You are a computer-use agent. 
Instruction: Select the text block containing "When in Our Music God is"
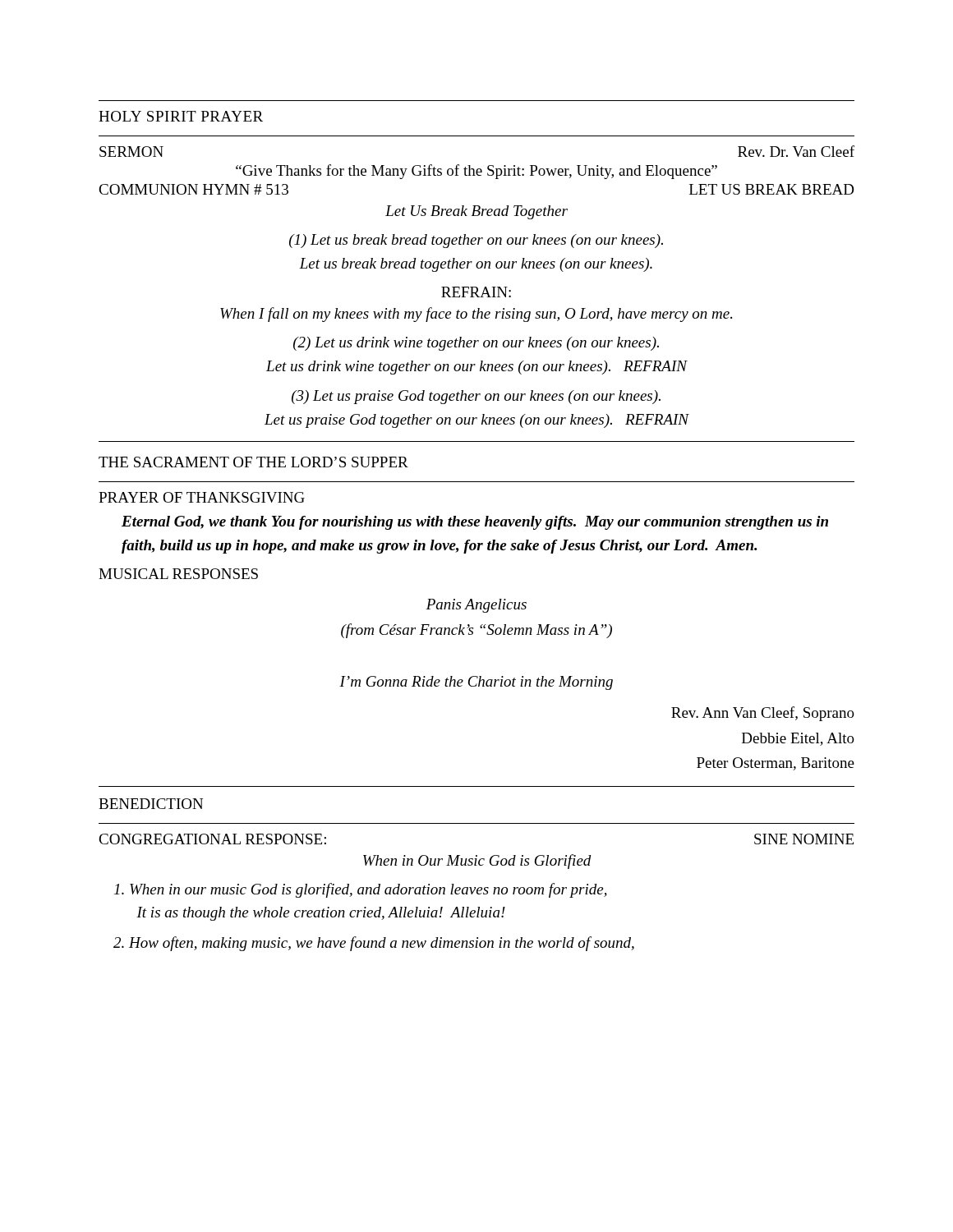476,860
